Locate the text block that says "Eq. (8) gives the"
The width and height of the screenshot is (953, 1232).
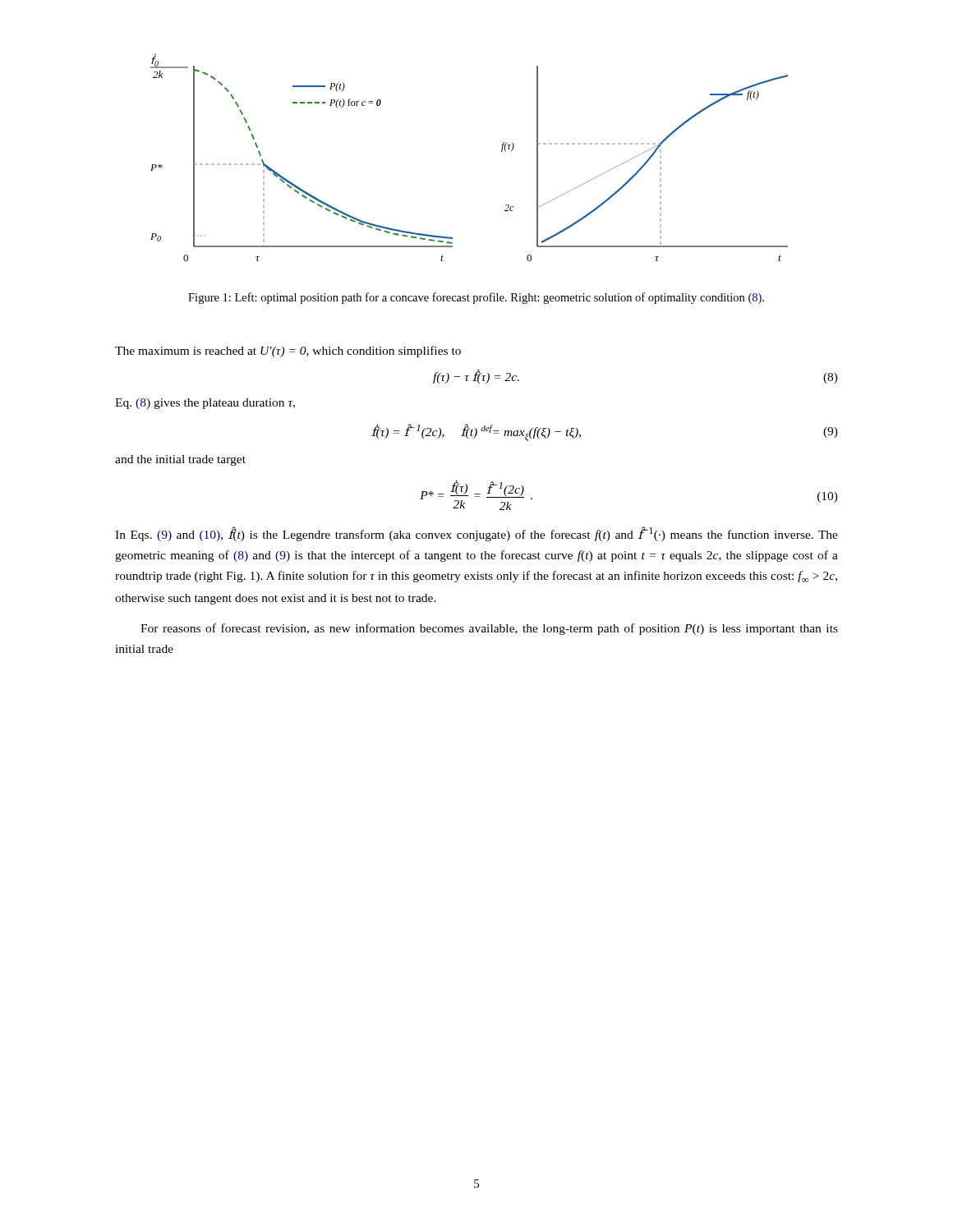205,402
